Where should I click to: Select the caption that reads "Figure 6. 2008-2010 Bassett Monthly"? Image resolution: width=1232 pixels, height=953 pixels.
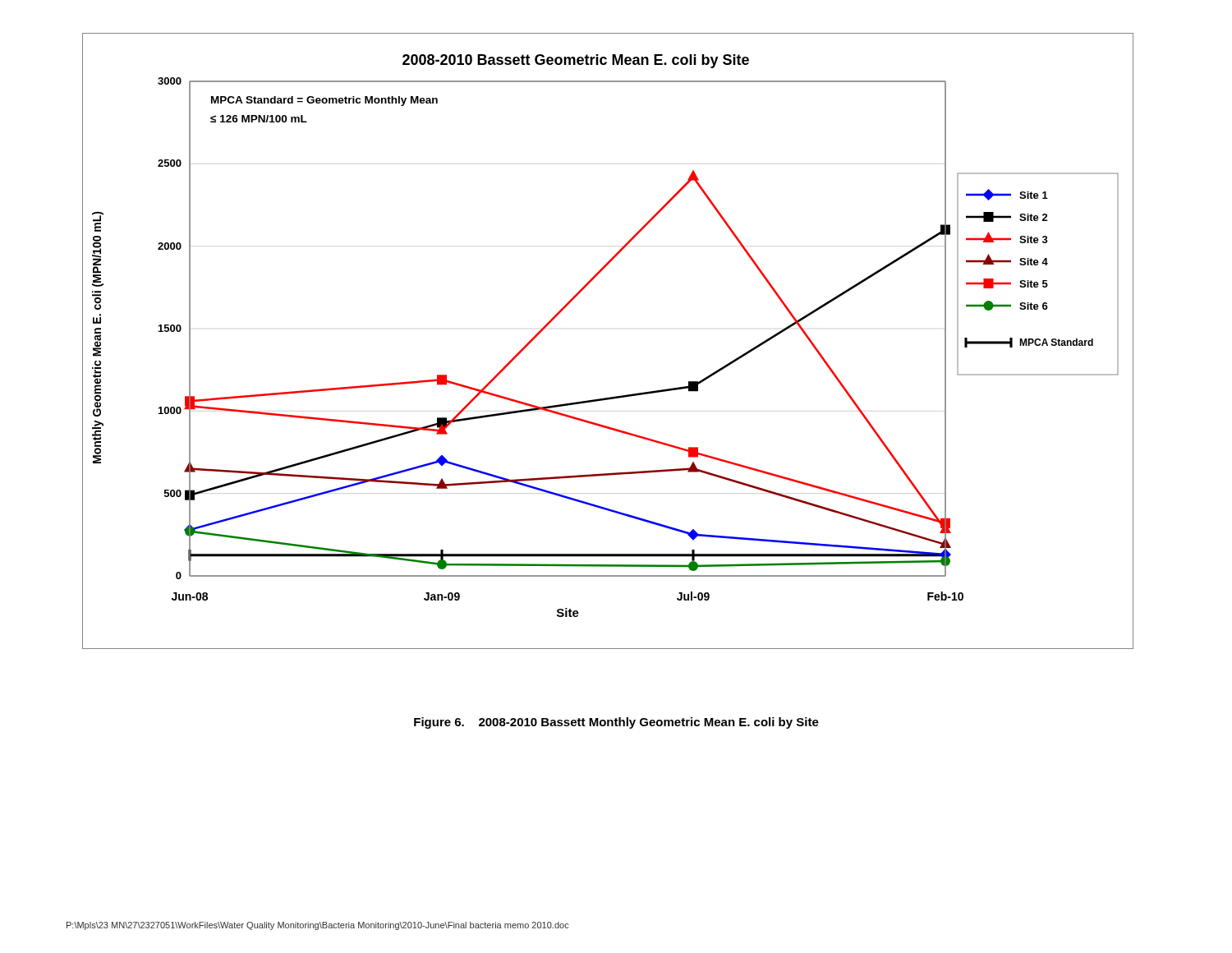click(616, 722)
